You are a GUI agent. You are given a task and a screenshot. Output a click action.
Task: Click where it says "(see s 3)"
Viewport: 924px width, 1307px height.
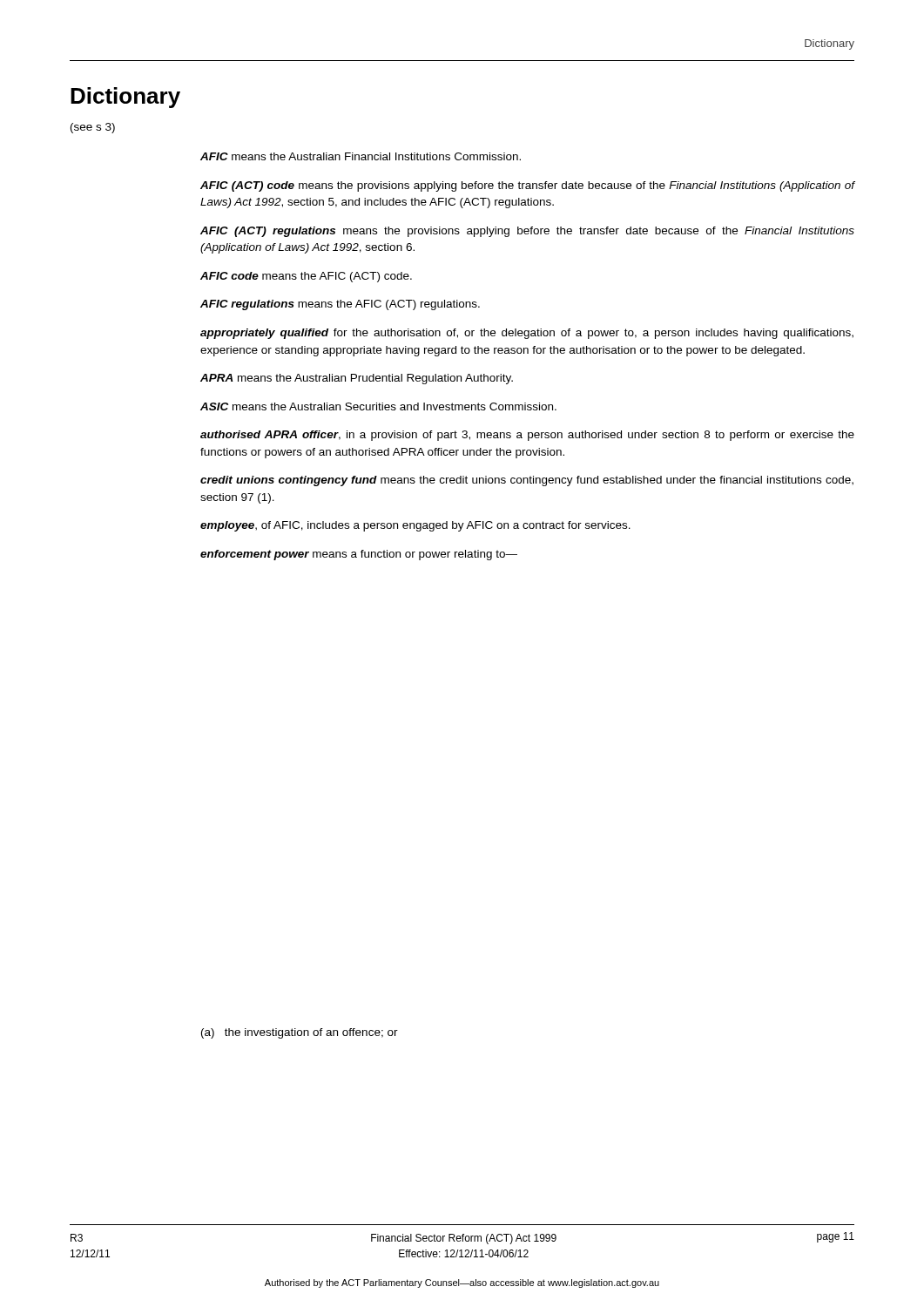(x=93, y=127)
